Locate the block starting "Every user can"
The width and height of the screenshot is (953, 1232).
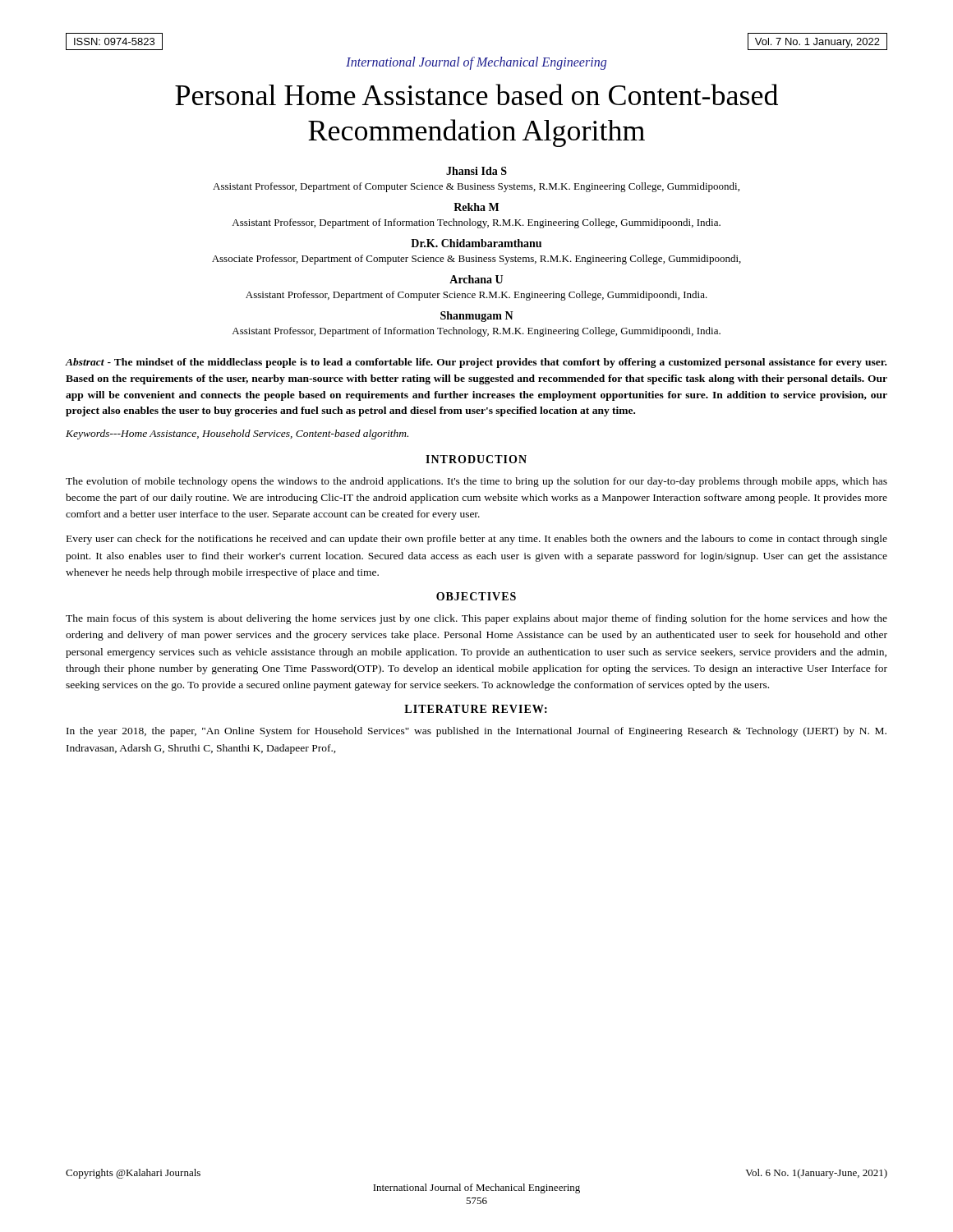click(x=476, y=555)
